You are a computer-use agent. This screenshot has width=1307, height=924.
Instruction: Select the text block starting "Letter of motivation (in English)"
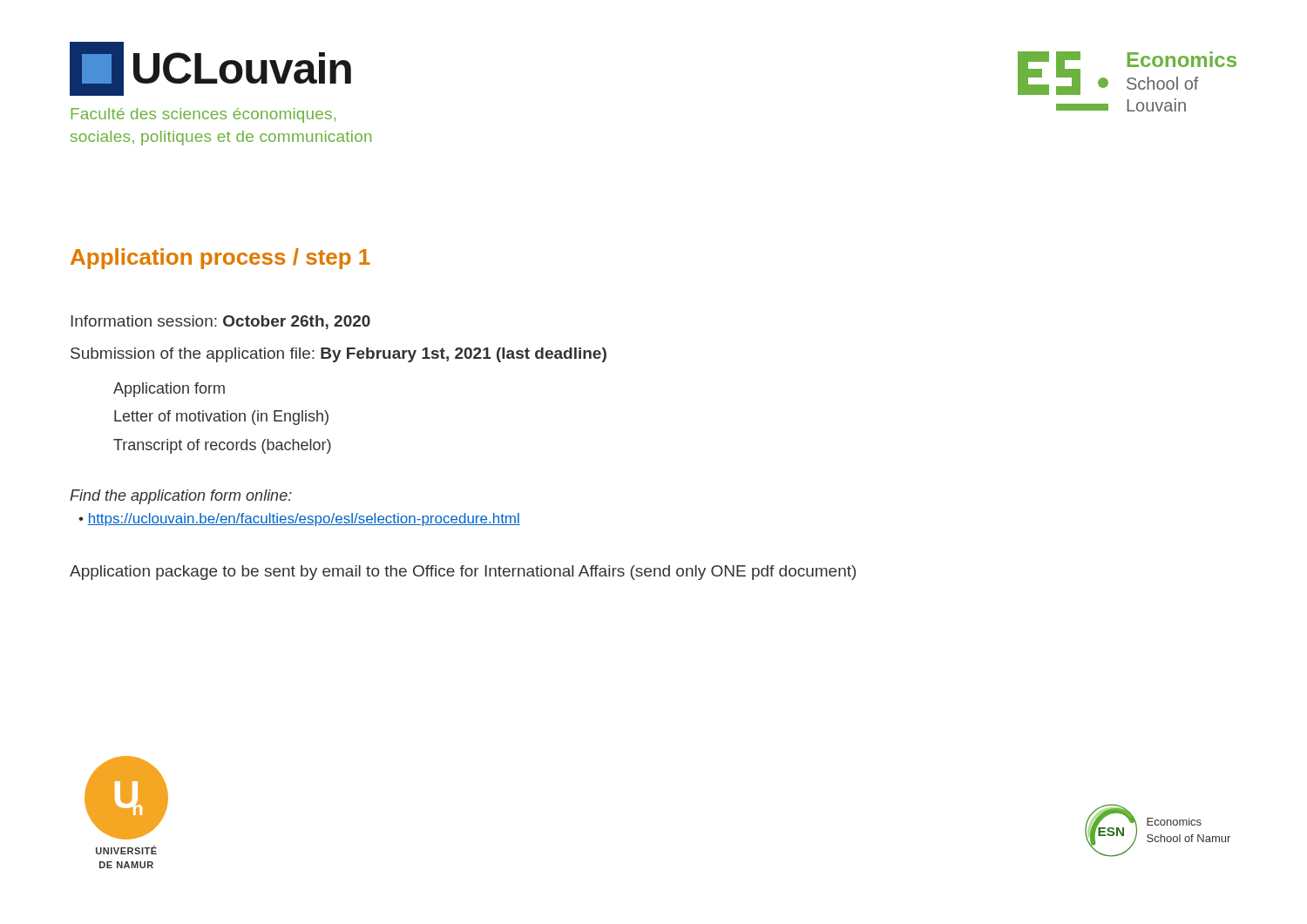point(221,417)
